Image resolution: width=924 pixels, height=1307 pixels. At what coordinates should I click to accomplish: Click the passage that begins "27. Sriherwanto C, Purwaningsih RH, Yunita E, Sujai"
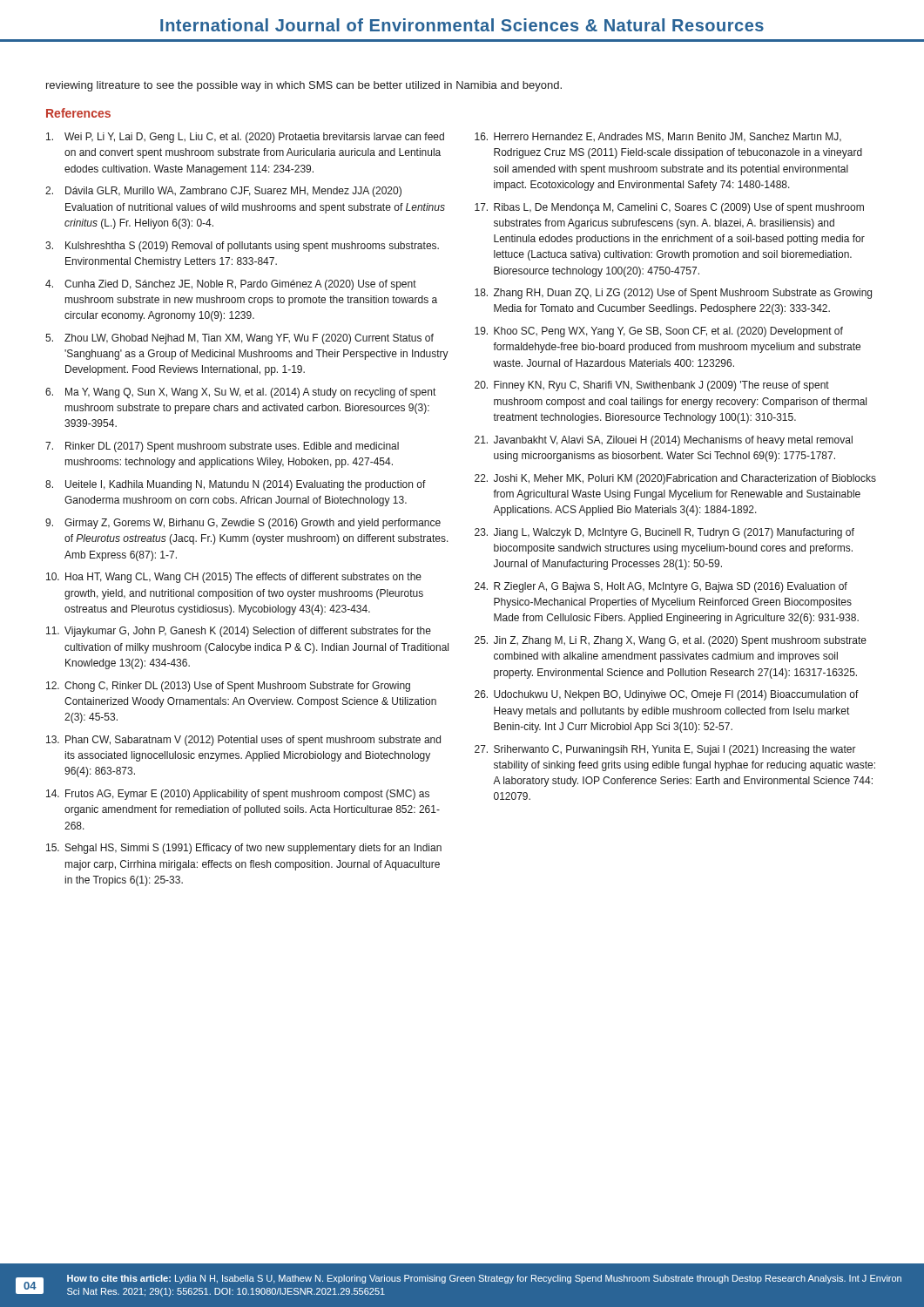676,773
